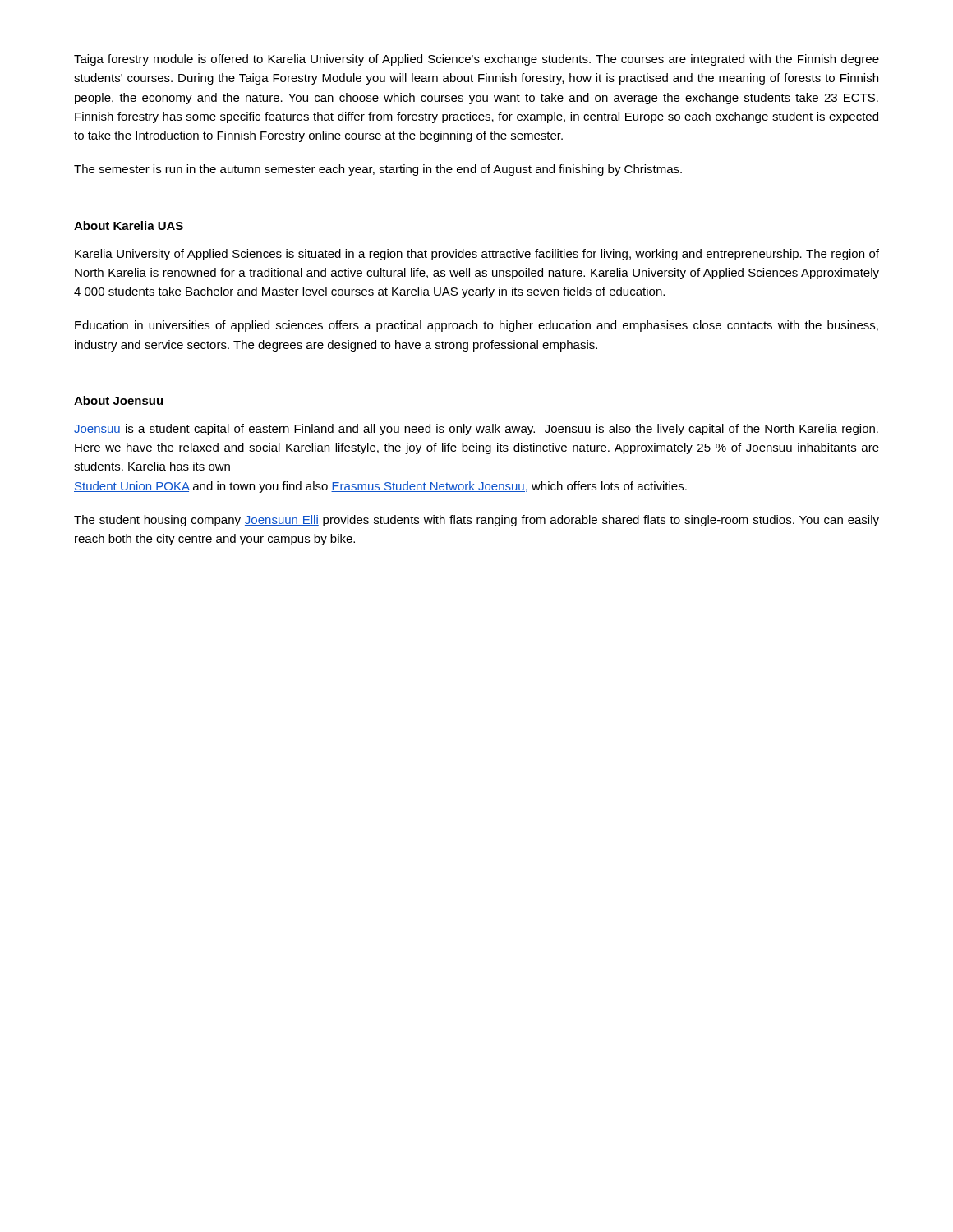Click on the block starting "Joensuu is a"
This screenshot has width=953, height=1232.
tap(476, 457)
